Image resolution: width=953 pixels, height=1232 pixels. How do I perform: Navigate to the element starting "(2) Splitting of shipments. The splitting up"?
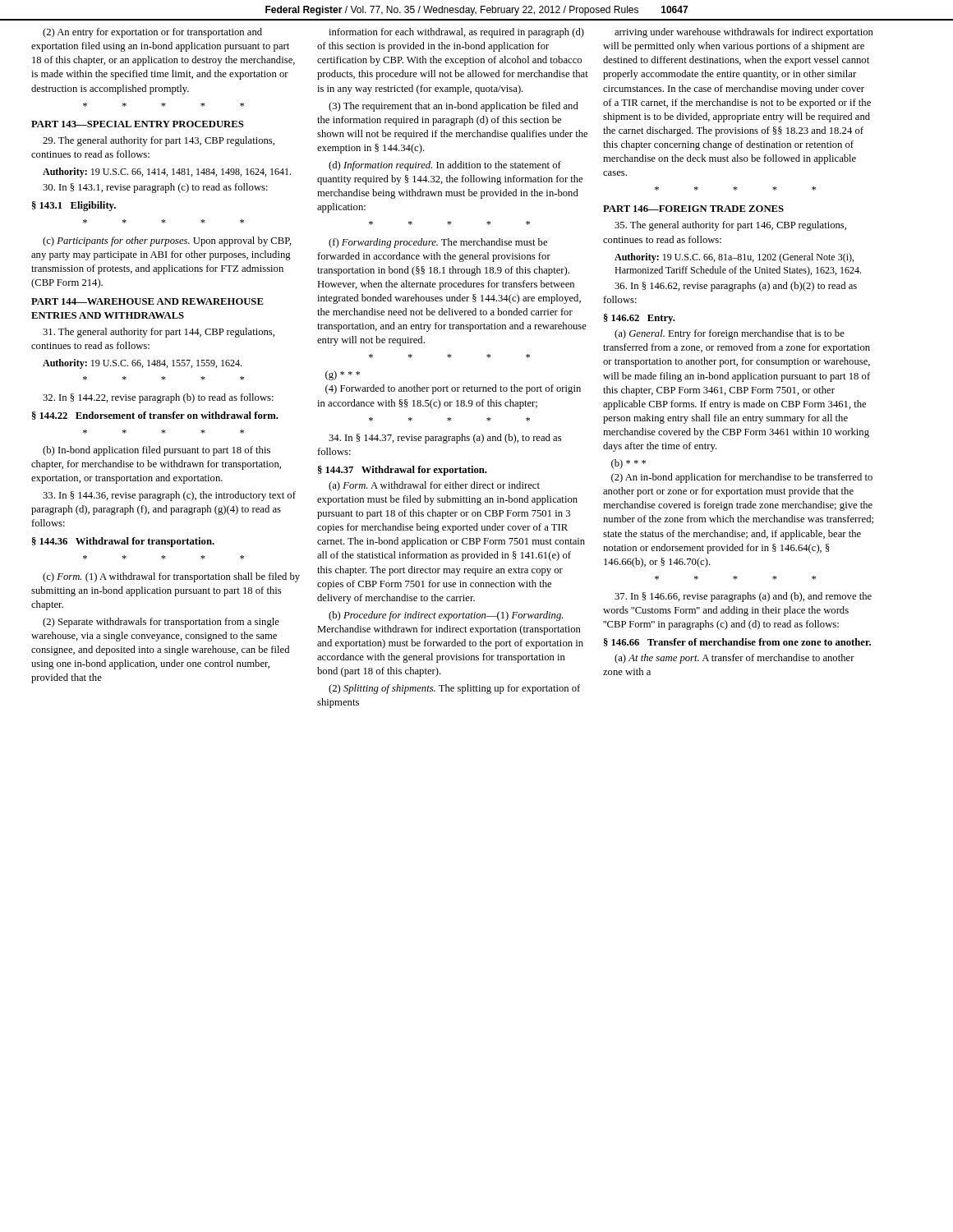point(449,696)
